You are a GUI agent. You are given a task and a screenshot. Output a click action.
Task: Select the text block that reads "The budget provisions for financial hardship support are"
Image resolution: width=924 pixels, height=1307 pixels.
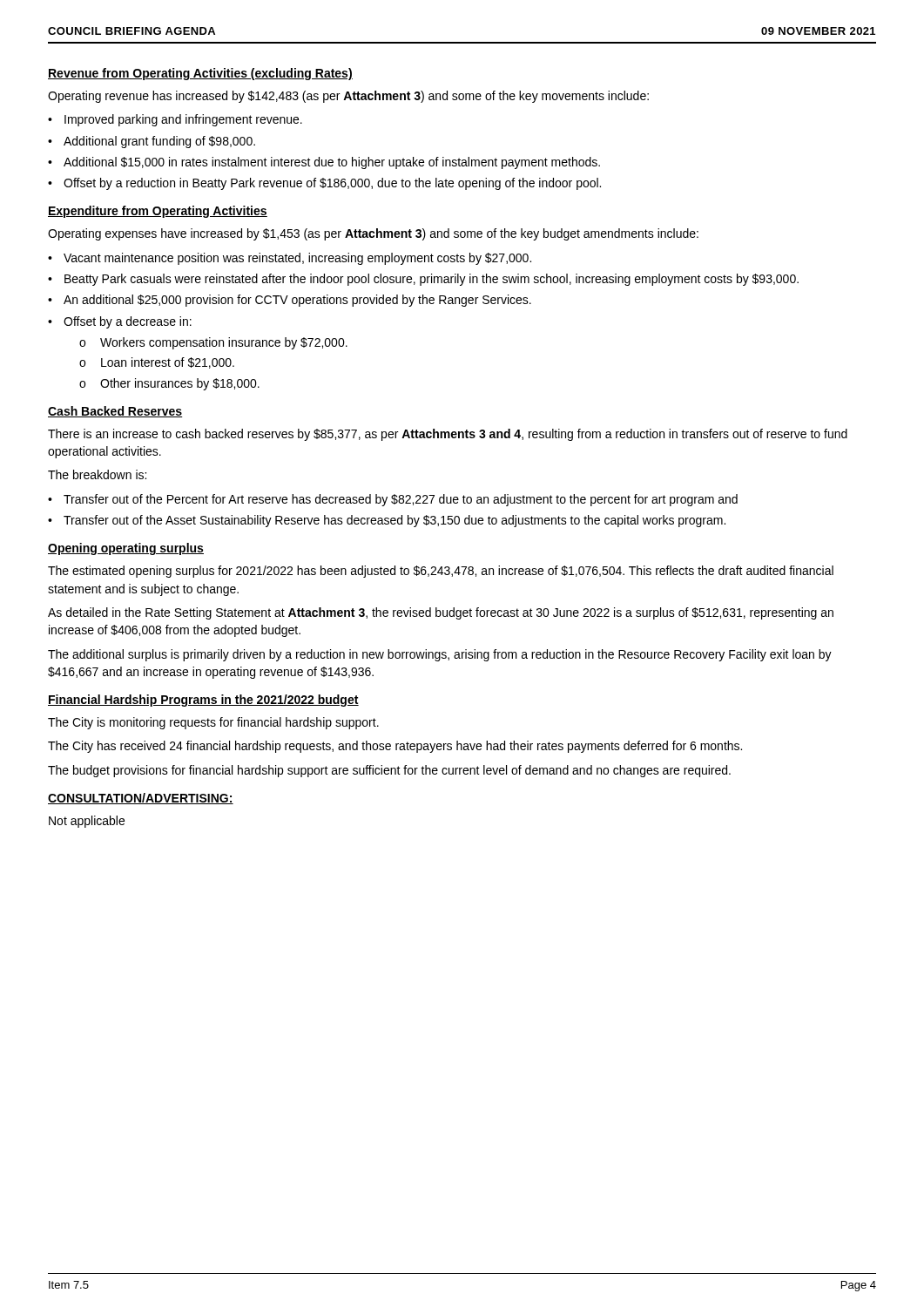[x=390, y=770]
